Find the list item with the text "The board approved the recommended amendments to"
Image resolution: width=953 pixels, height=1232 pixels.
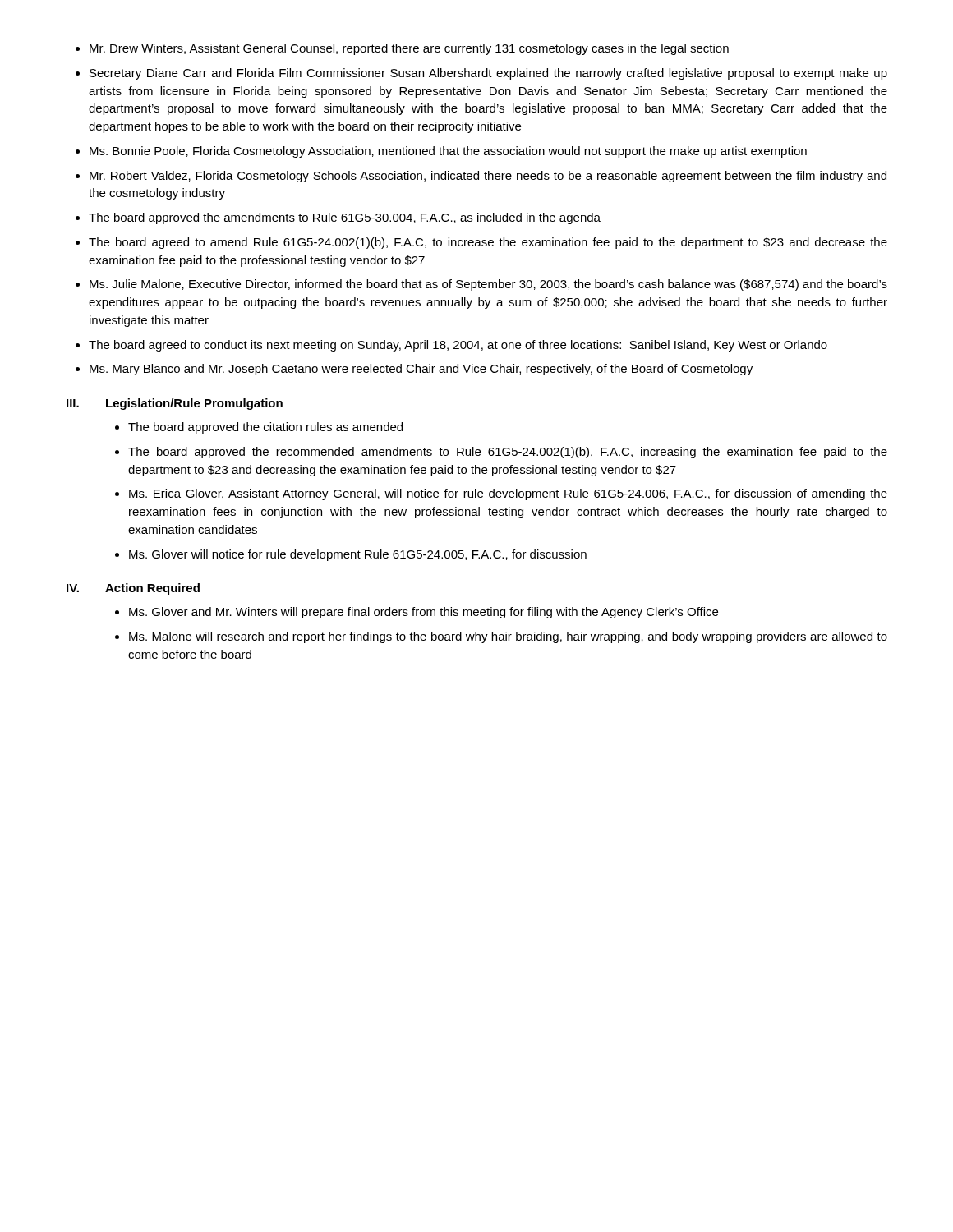(x=508, y=460)
